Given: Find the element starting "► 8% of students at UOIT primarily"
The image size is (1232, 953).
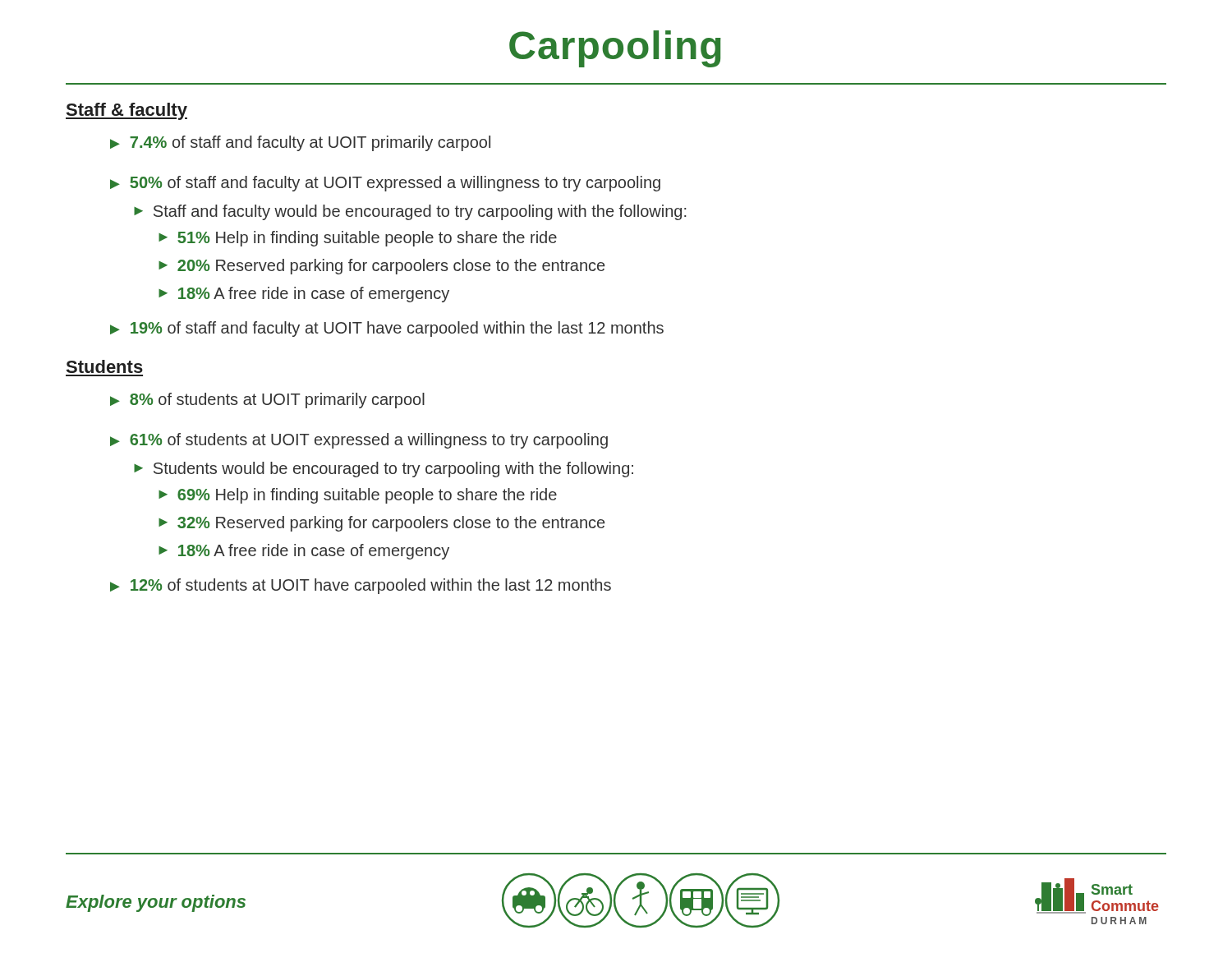Looking at the screenshot, I should 266,400.
